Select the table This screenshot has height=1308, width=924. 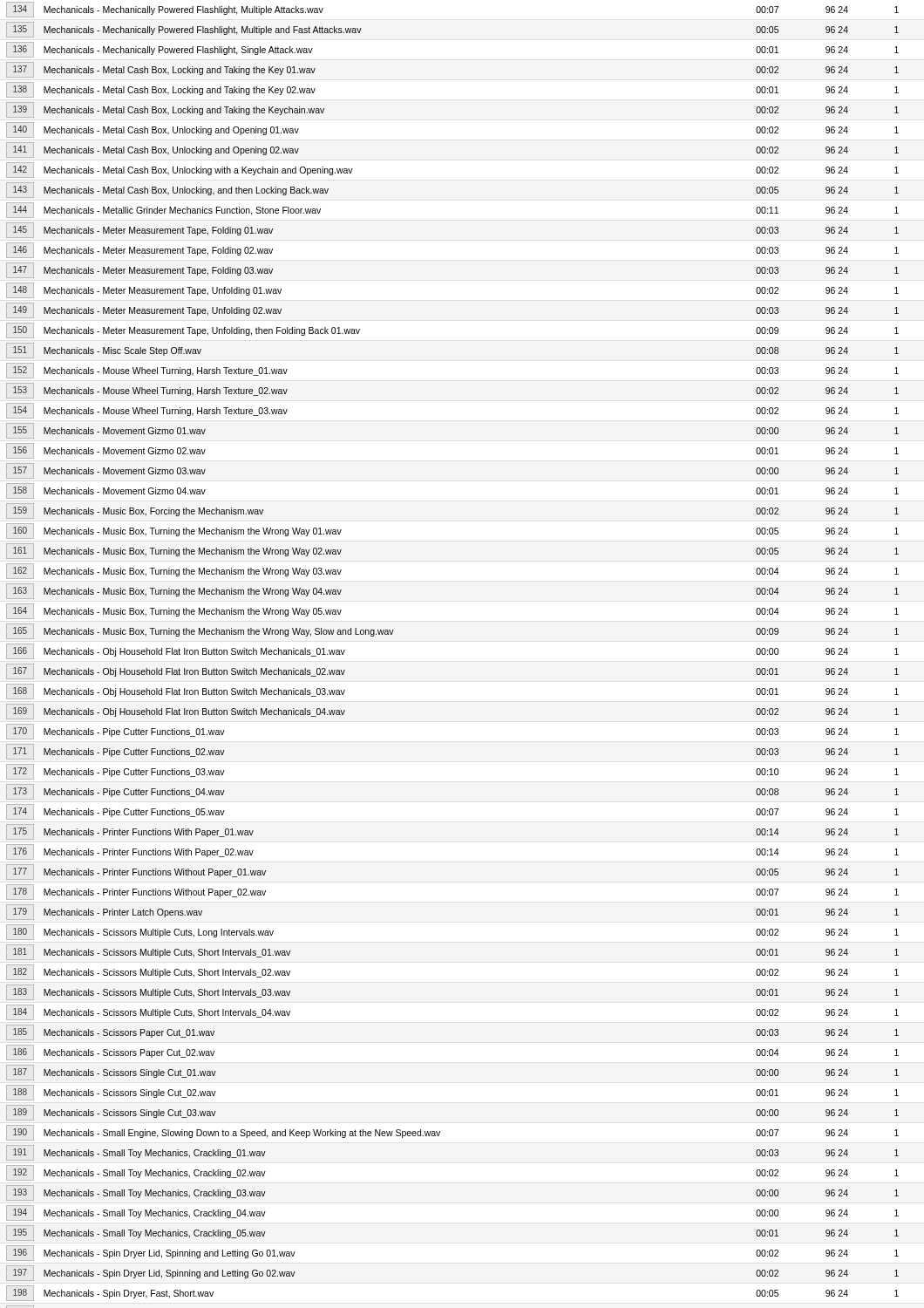click(462, 654)
